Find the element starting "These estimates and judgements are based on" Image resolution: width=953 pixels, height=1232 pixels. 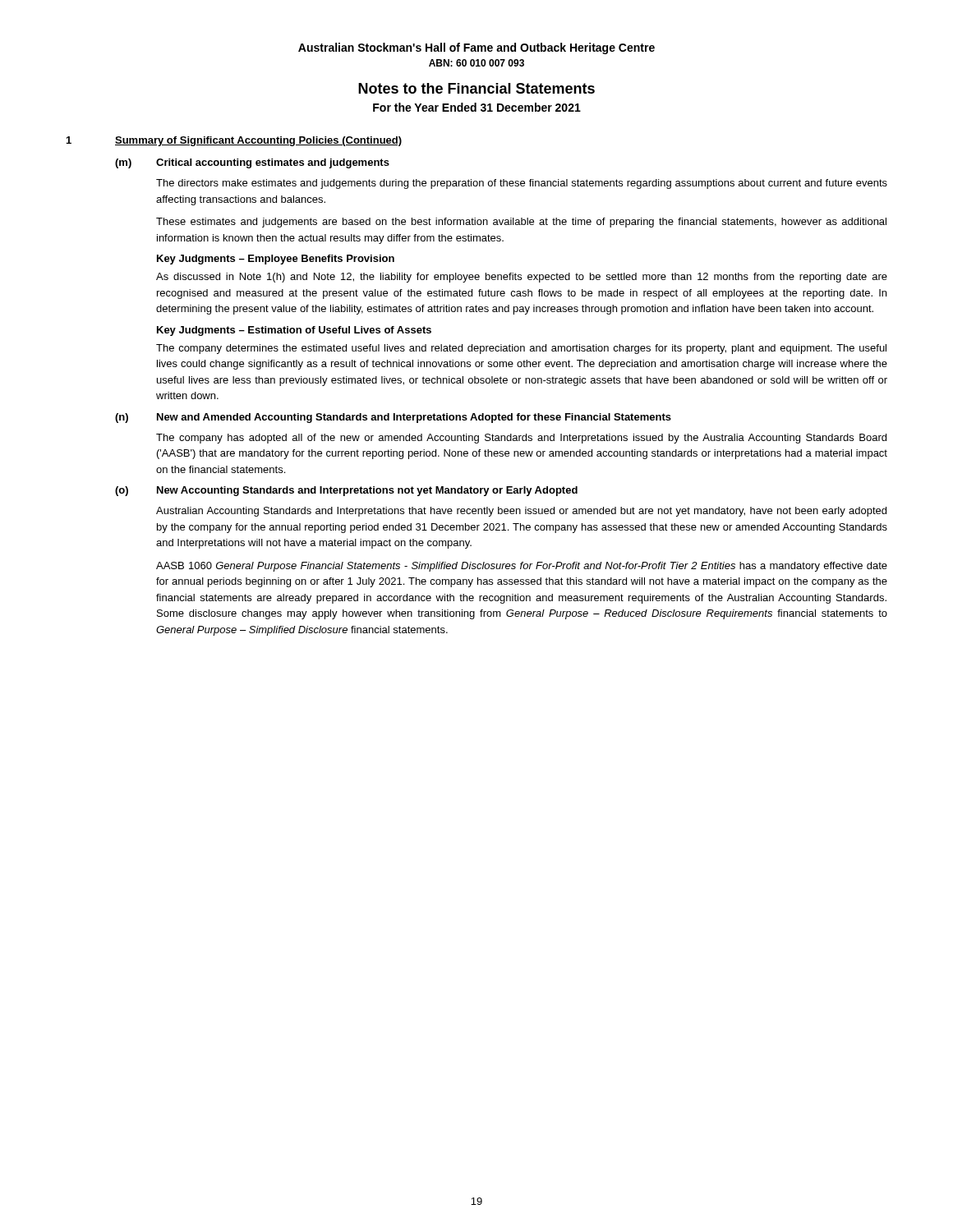522,229
